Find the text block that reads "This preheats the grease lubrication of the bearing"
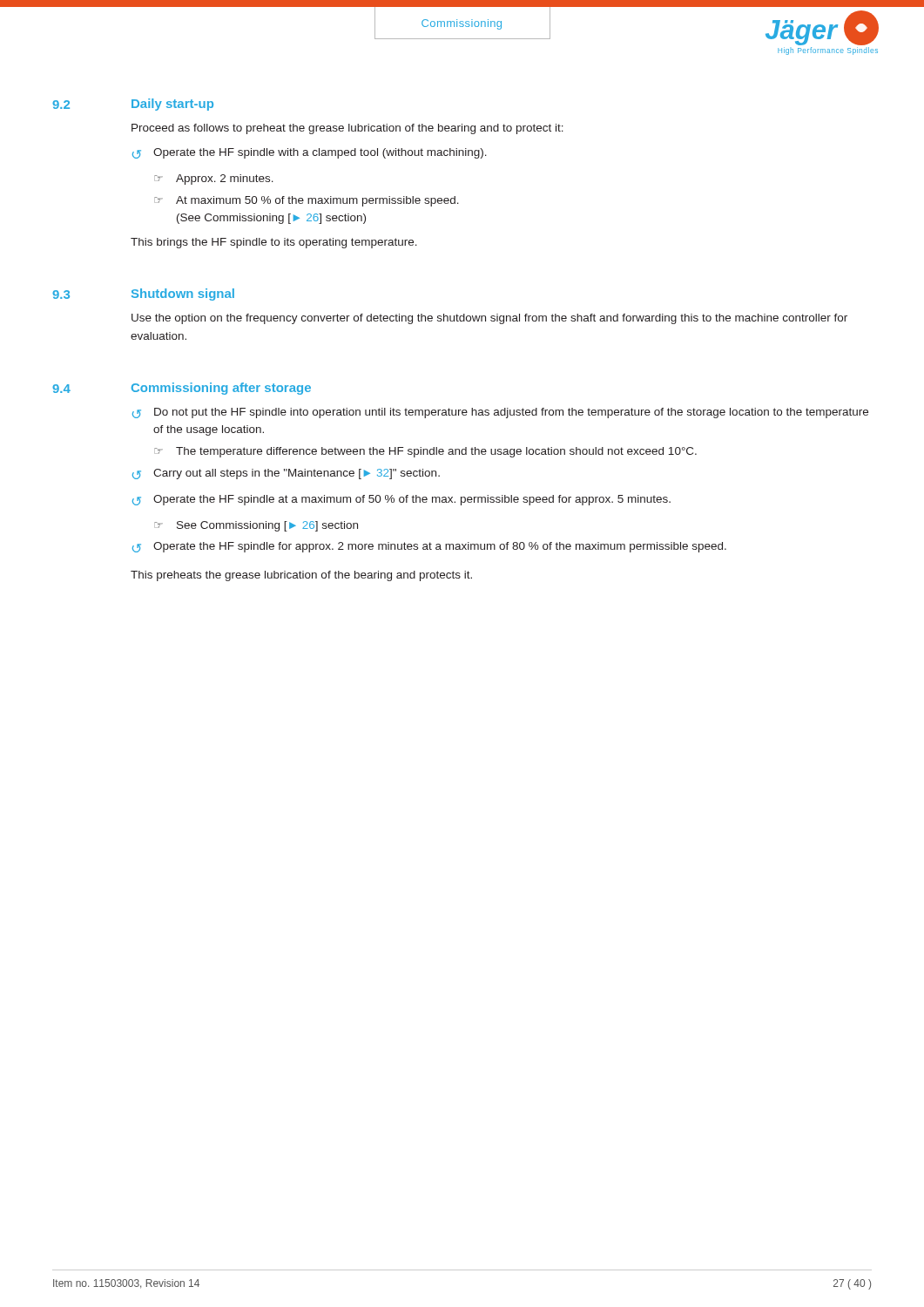 (302, 574)
